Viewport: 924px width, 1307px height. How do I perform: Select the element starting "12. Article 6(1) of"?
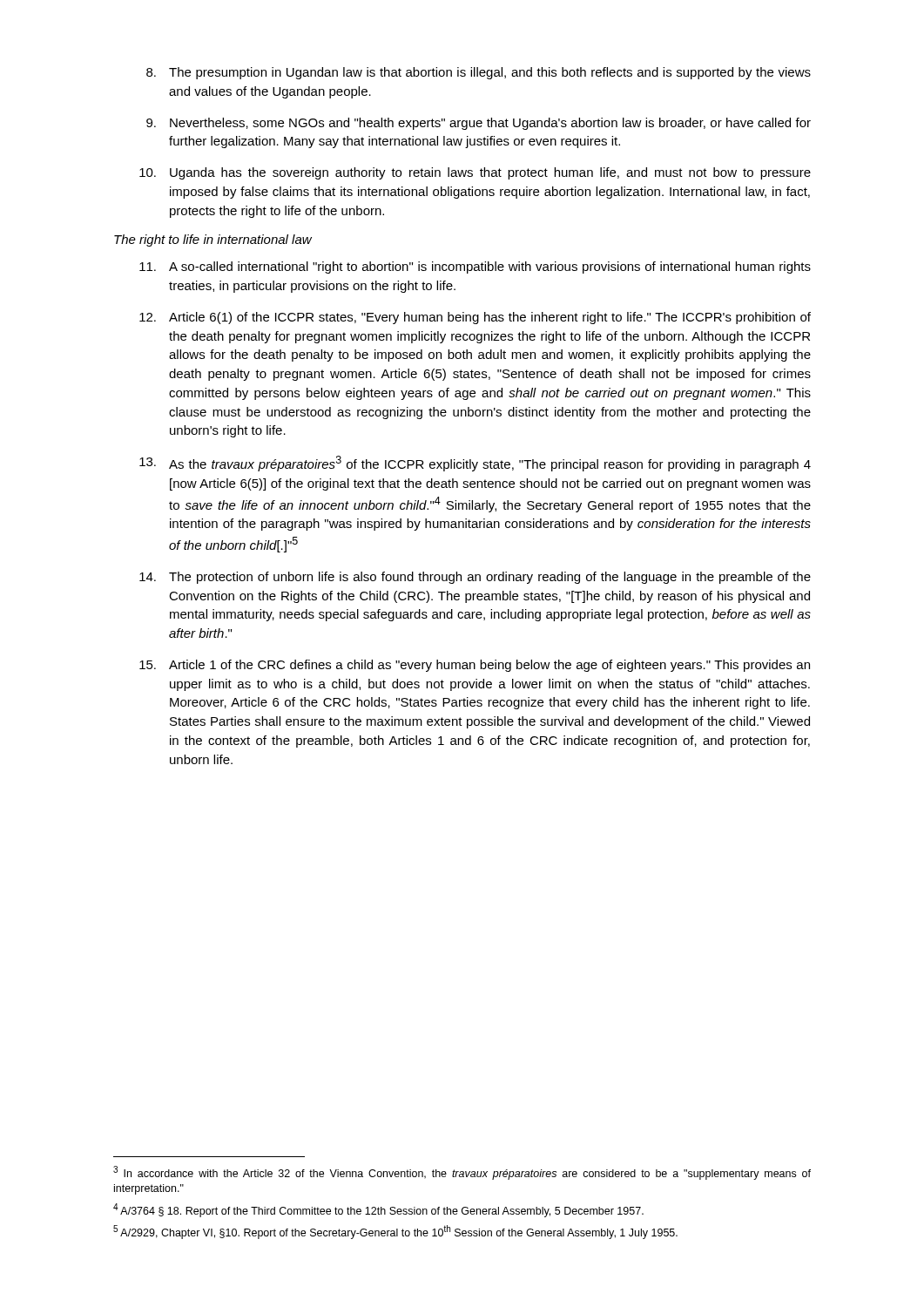pyautogui.click(x=462, y=374)
